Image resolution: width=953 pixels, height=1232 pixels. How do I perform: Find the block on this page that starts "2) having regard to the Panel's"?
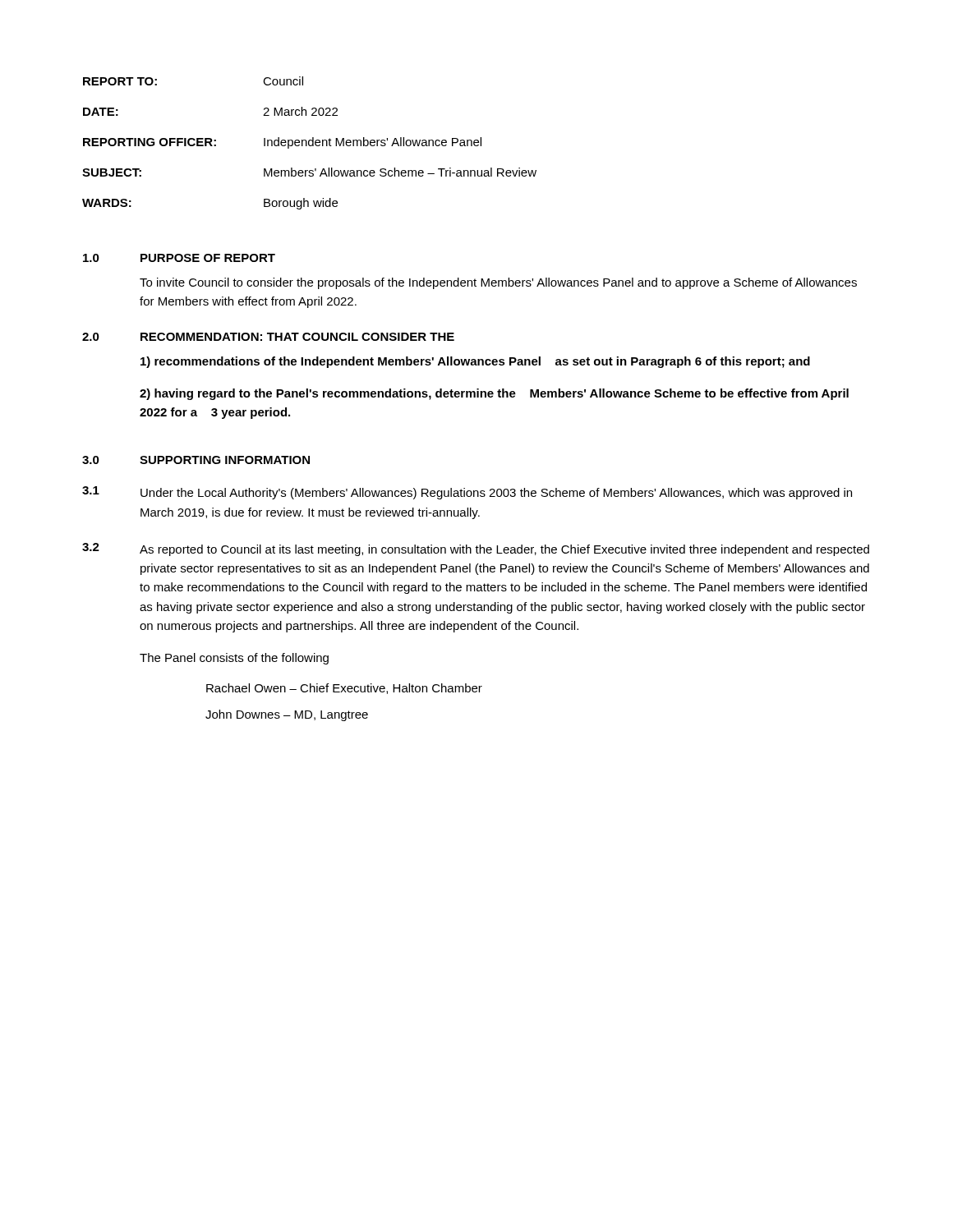[x=495, y=402]
